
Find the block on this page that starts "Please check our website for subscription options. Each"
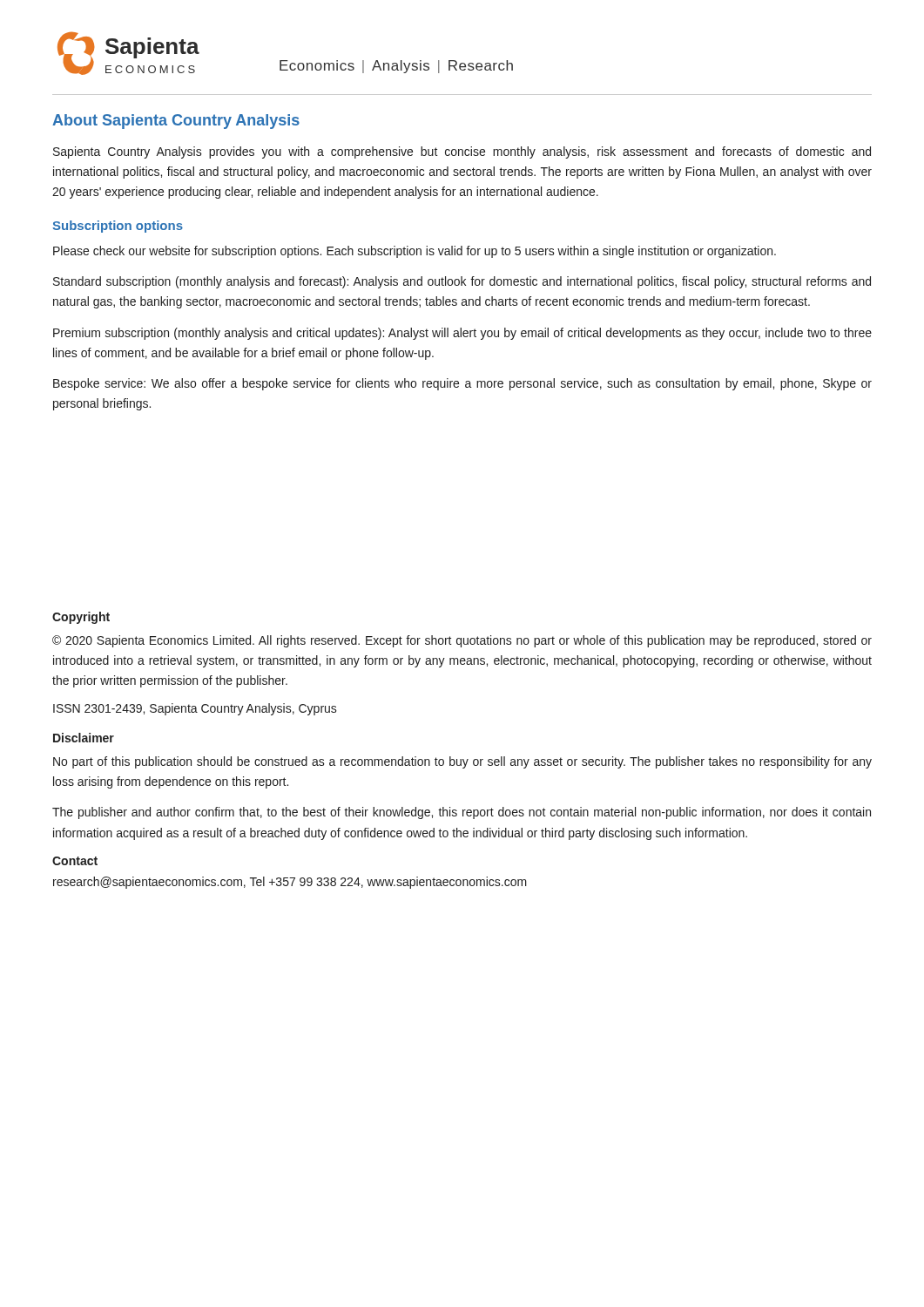coord(415,251)
